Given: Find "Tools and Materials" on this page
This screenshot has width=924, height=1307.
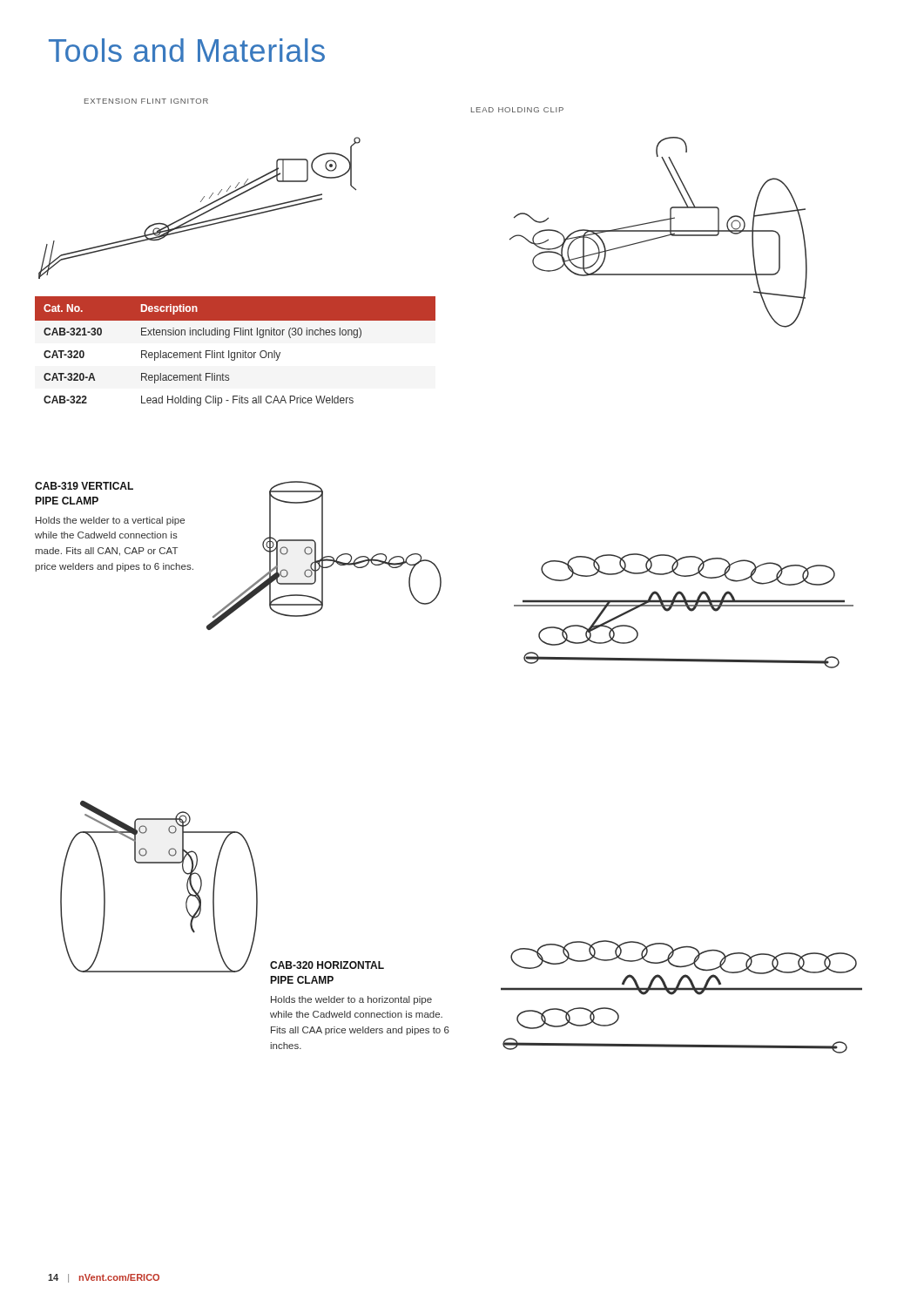Looking at the screenshot, I should pyautogui.click(x=187, y=51).
